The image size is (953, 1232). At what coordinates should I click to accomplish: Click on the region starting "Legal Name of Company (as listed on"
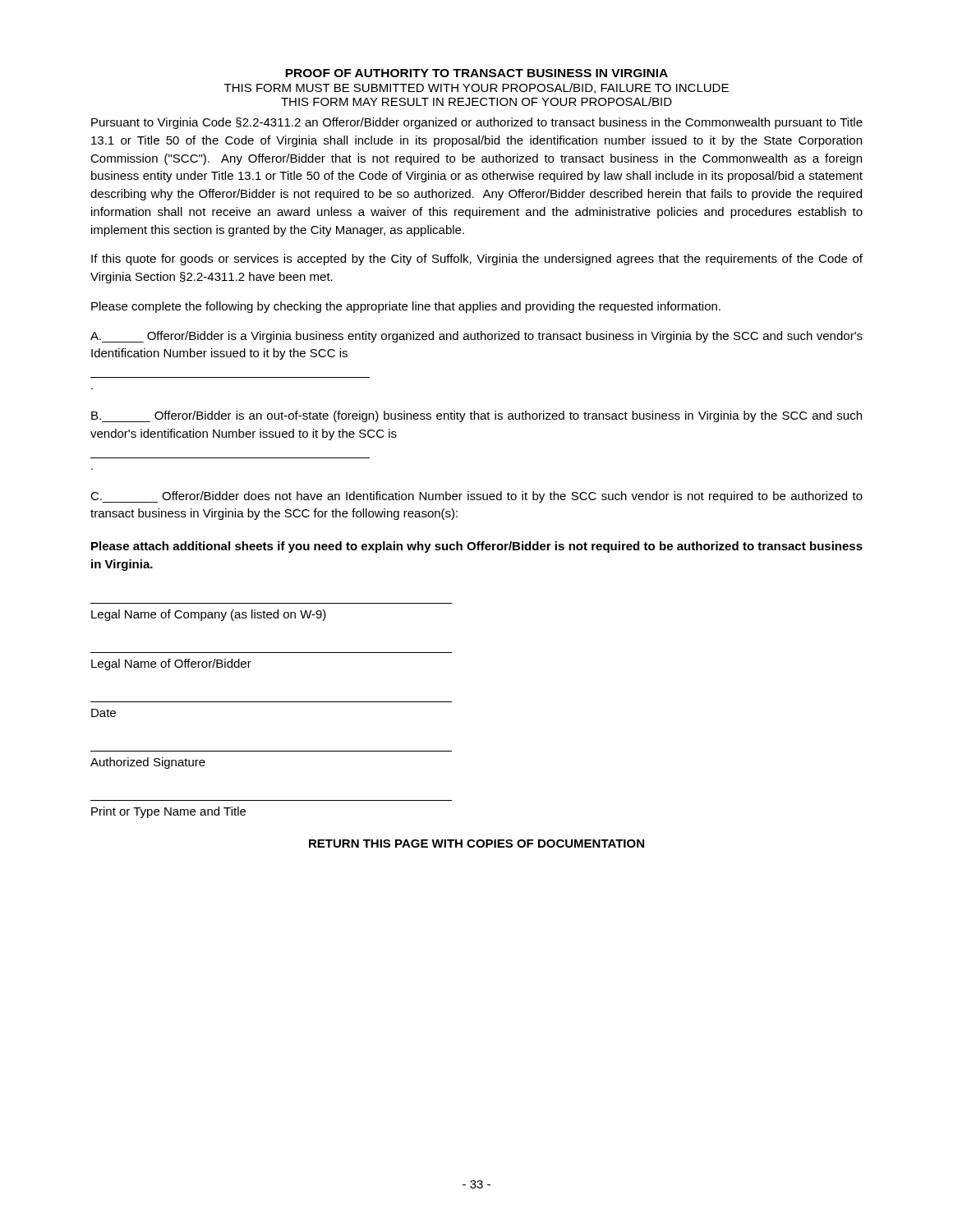(271, 605)
